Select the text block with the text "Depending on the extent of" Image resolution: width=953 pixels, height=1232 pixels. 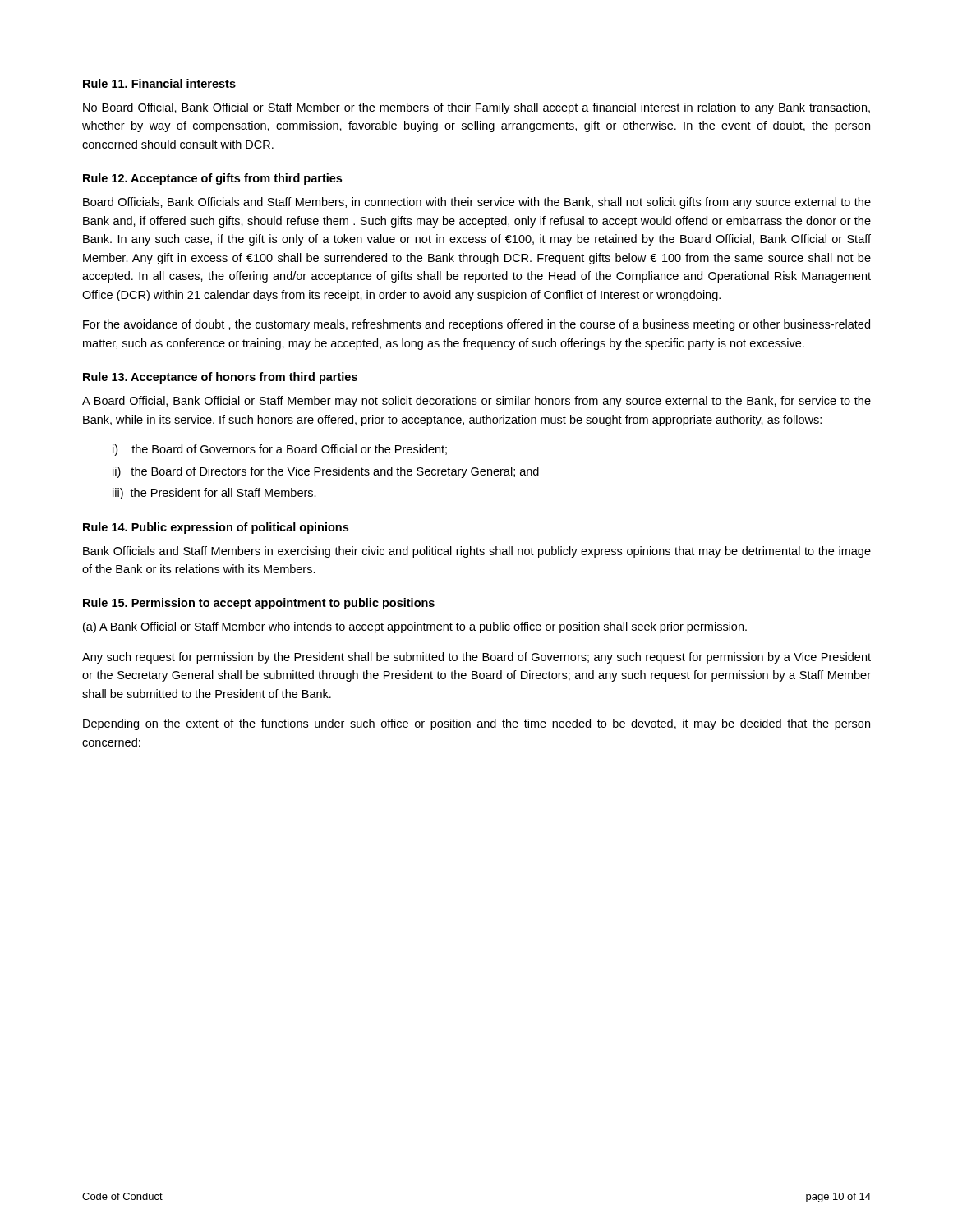(476, 733)
